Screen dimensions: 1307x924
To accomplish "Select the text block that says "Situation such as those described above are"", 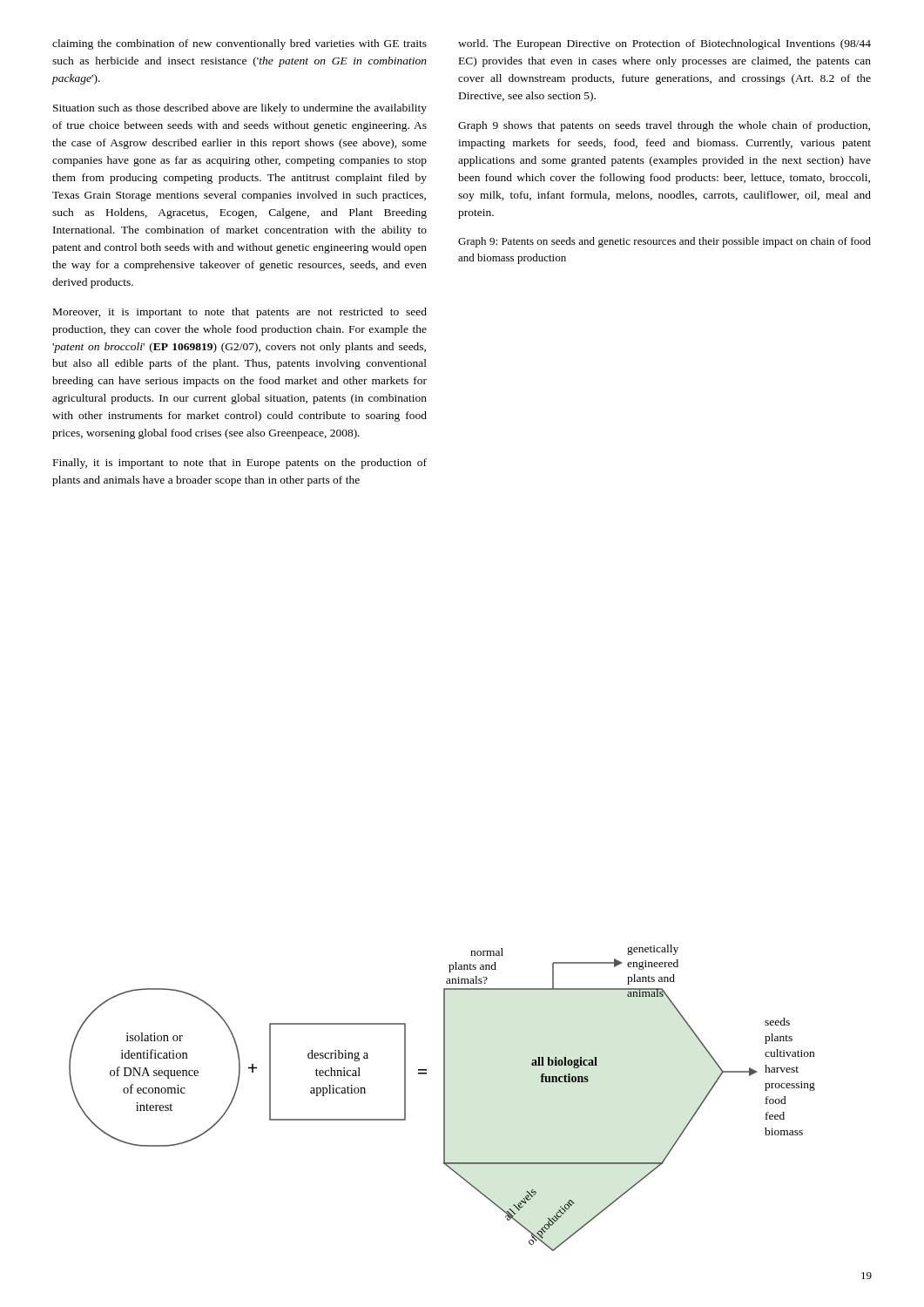I will click(240, 195).
